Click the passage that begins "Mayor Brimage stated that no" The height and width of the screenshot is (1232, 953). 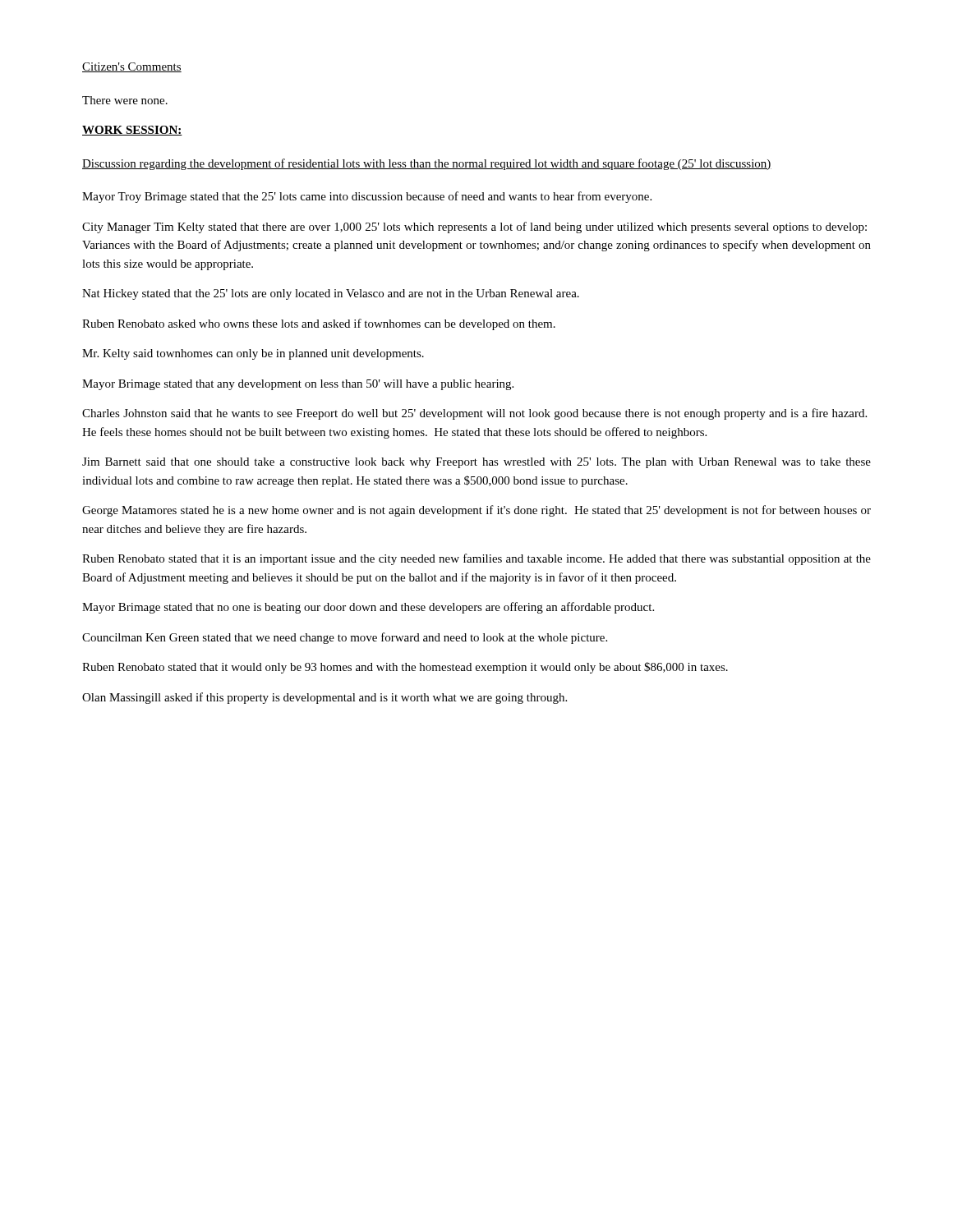click(x=369, y=607)
